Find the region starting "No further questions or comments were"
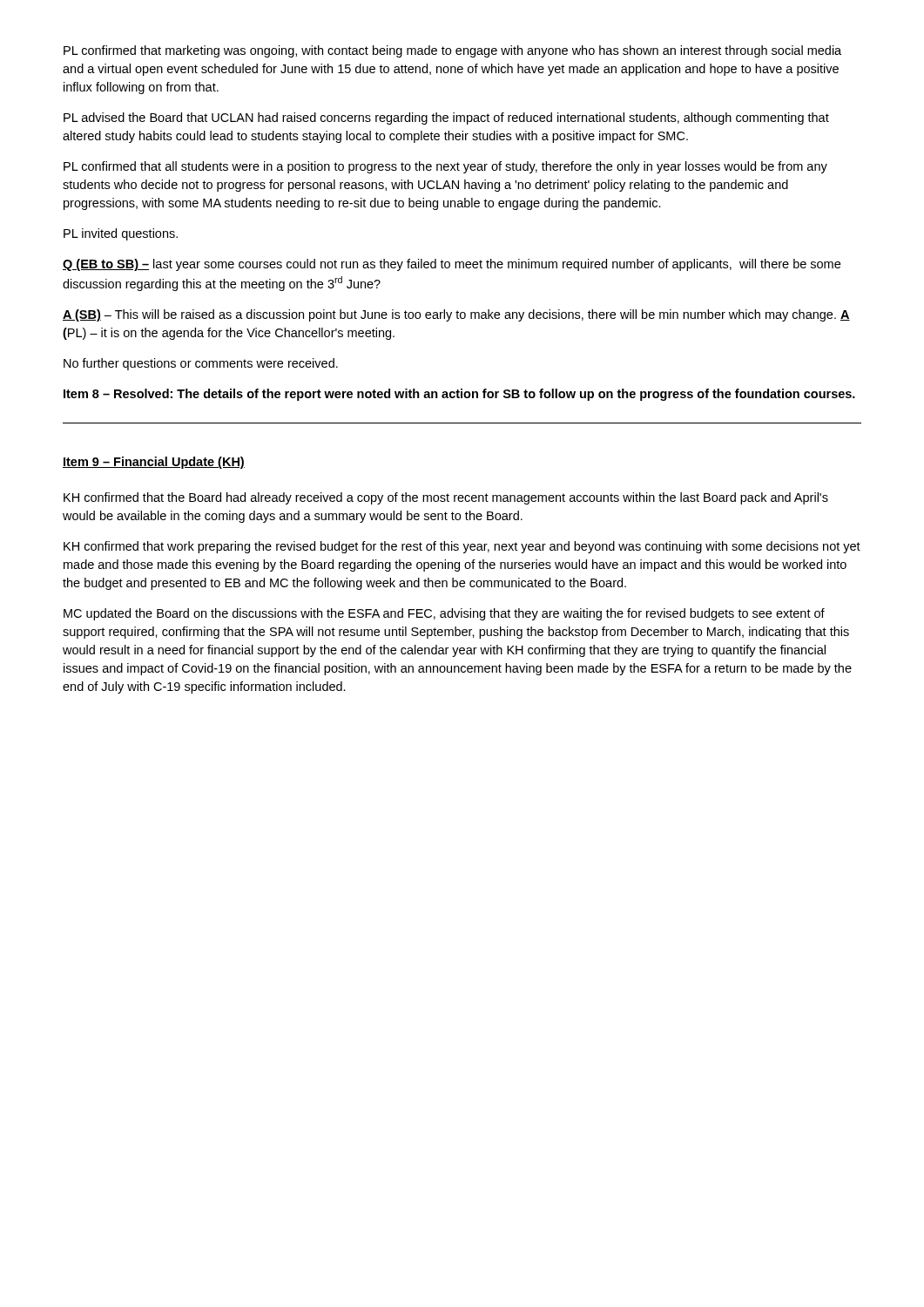This screenshot has width=924, height=1307. click(201, 363)
